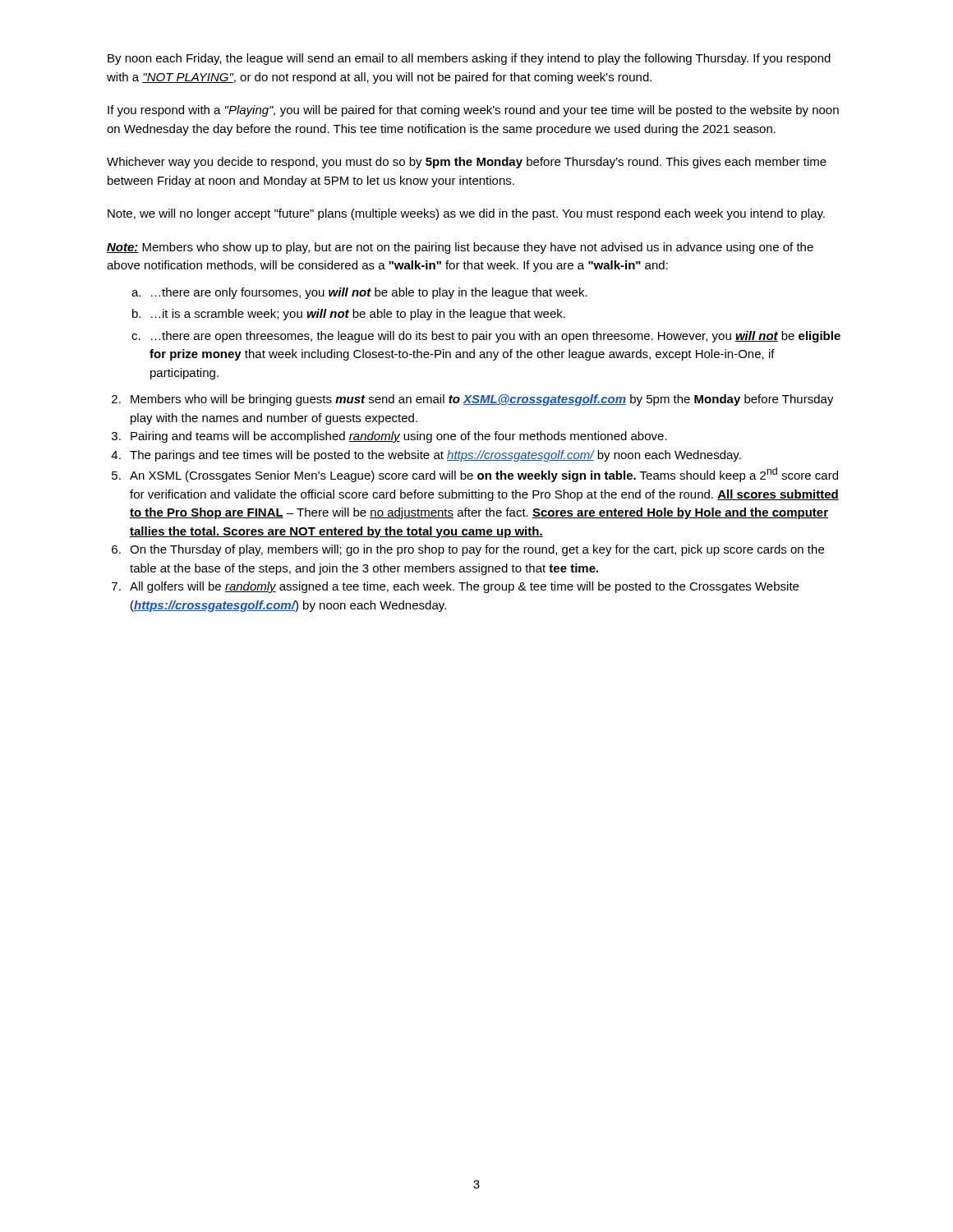Viewport: 953px width, 1232px height.
Task: Point to the passage starting "Whichever way you decide to respond, you"
Action: pos(476,171)
